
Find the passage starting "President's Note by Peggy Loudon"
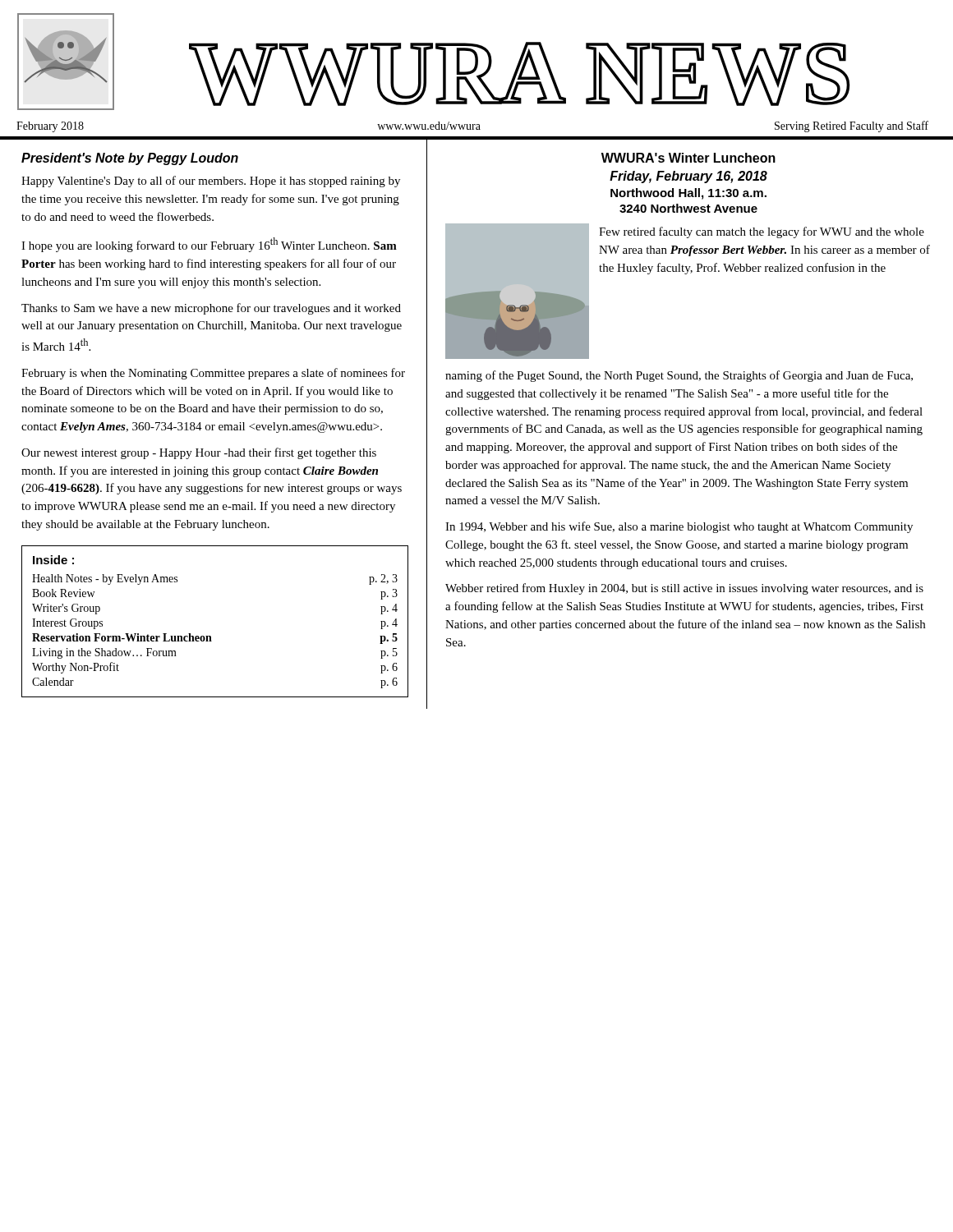pos(130,158)
